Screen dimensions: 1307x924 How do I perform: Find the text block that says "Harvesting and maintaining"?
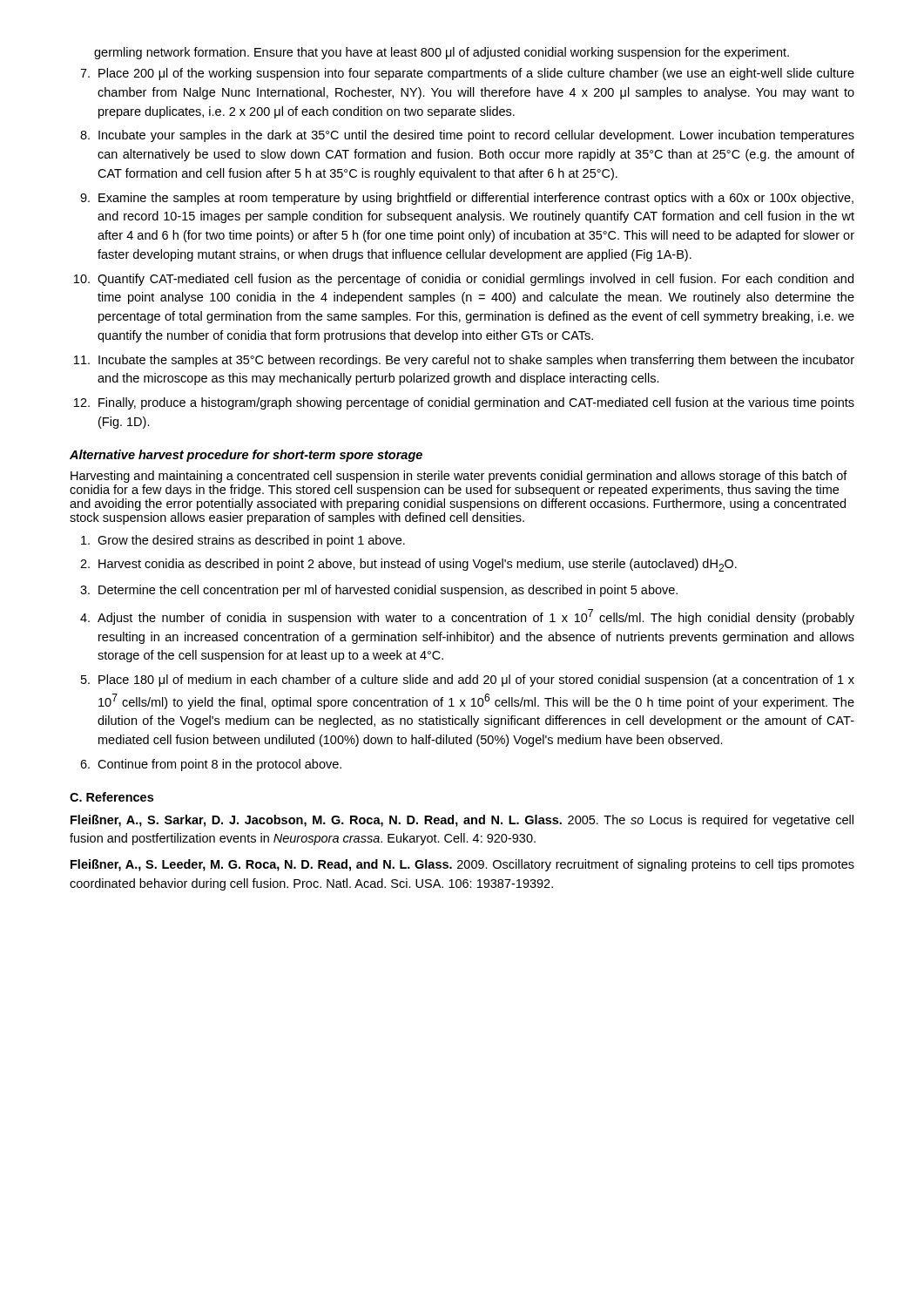pos(458,496)
